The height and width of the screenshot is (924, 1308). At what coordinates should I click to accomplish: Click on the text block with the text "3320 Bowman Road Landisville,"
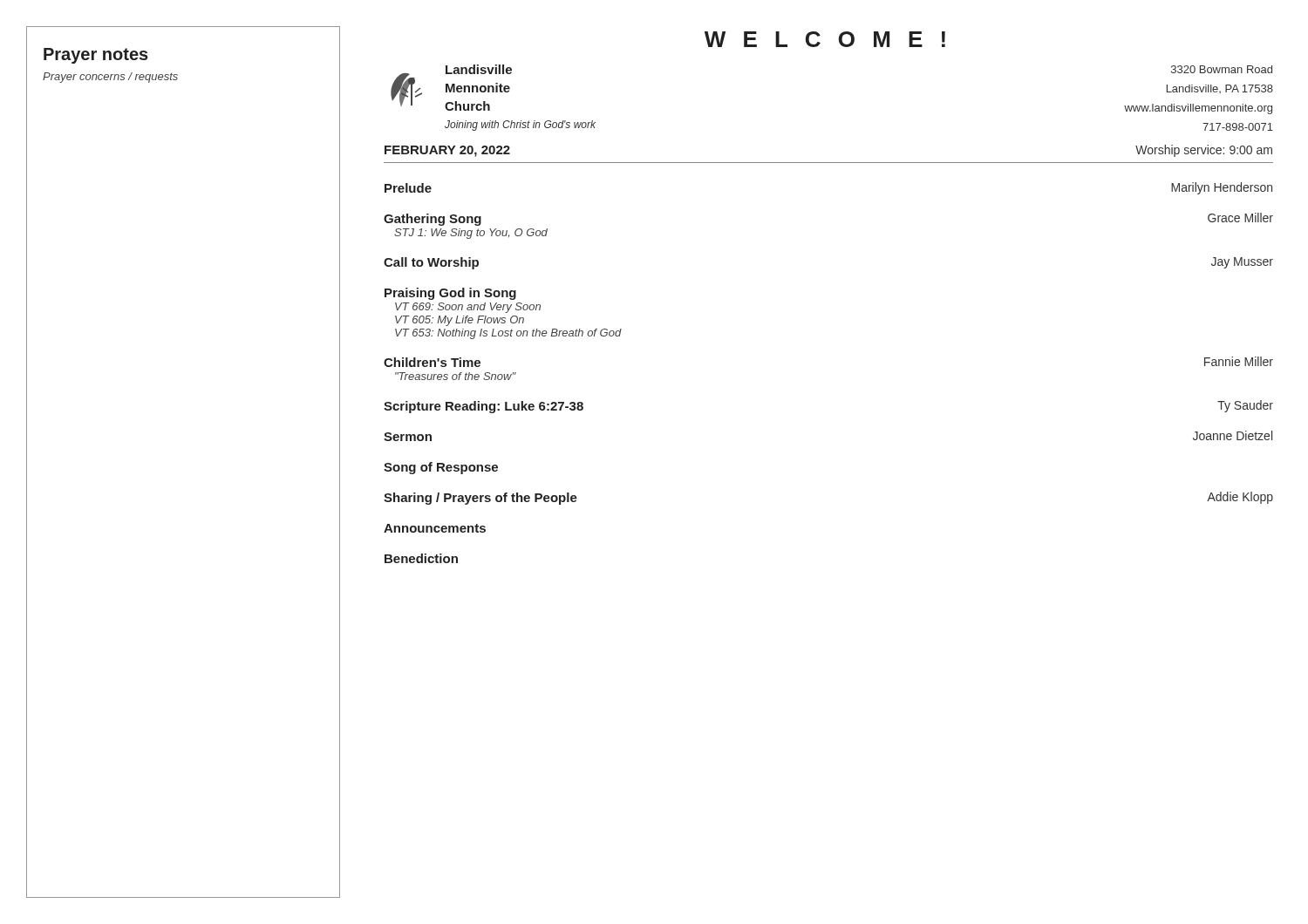coord(1199,98)
